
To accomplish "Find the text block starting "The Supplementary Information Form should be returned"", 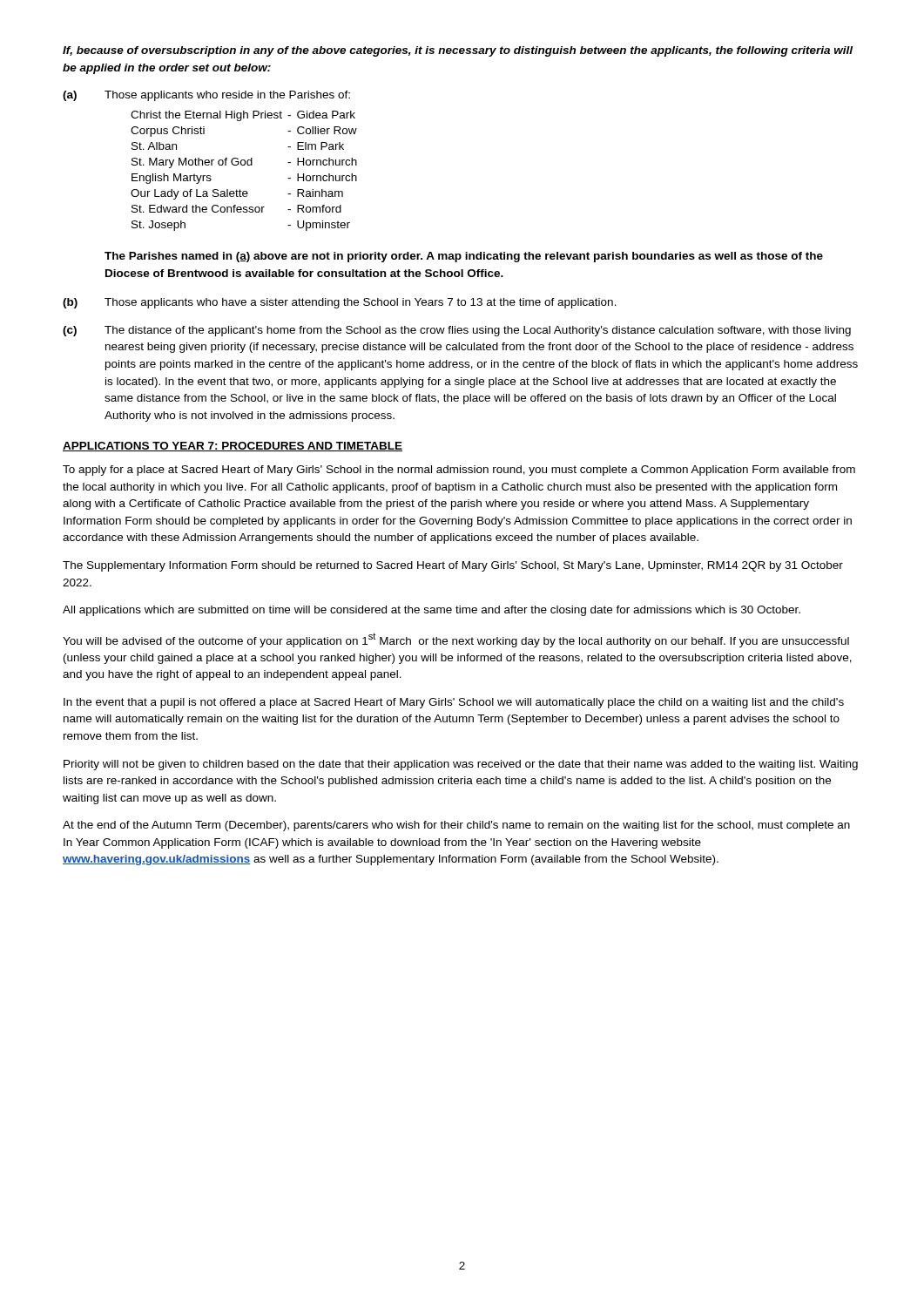I will pyautogui.click(x=453, y=574).
